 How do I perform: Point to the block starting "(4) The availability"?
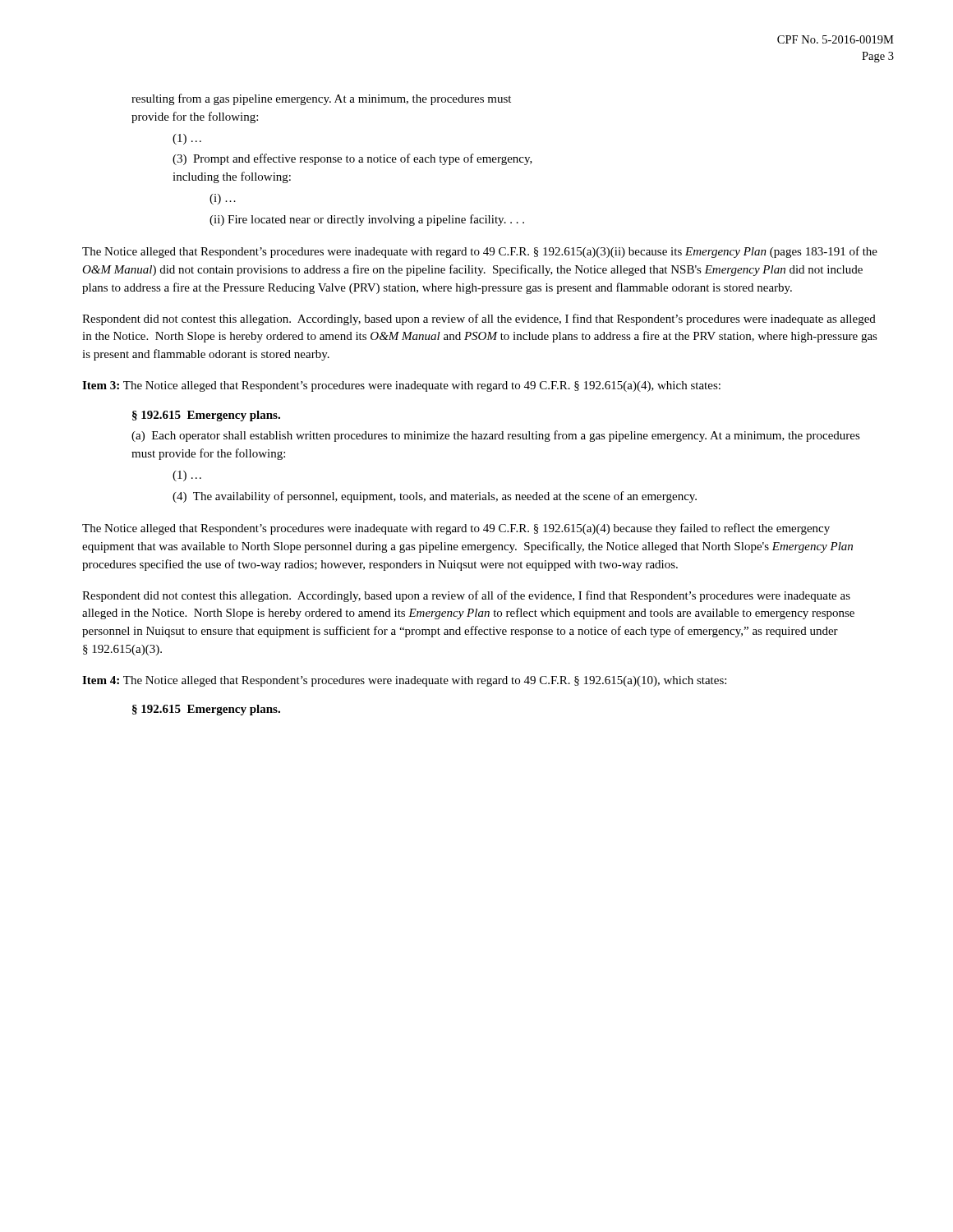(435, 496)
